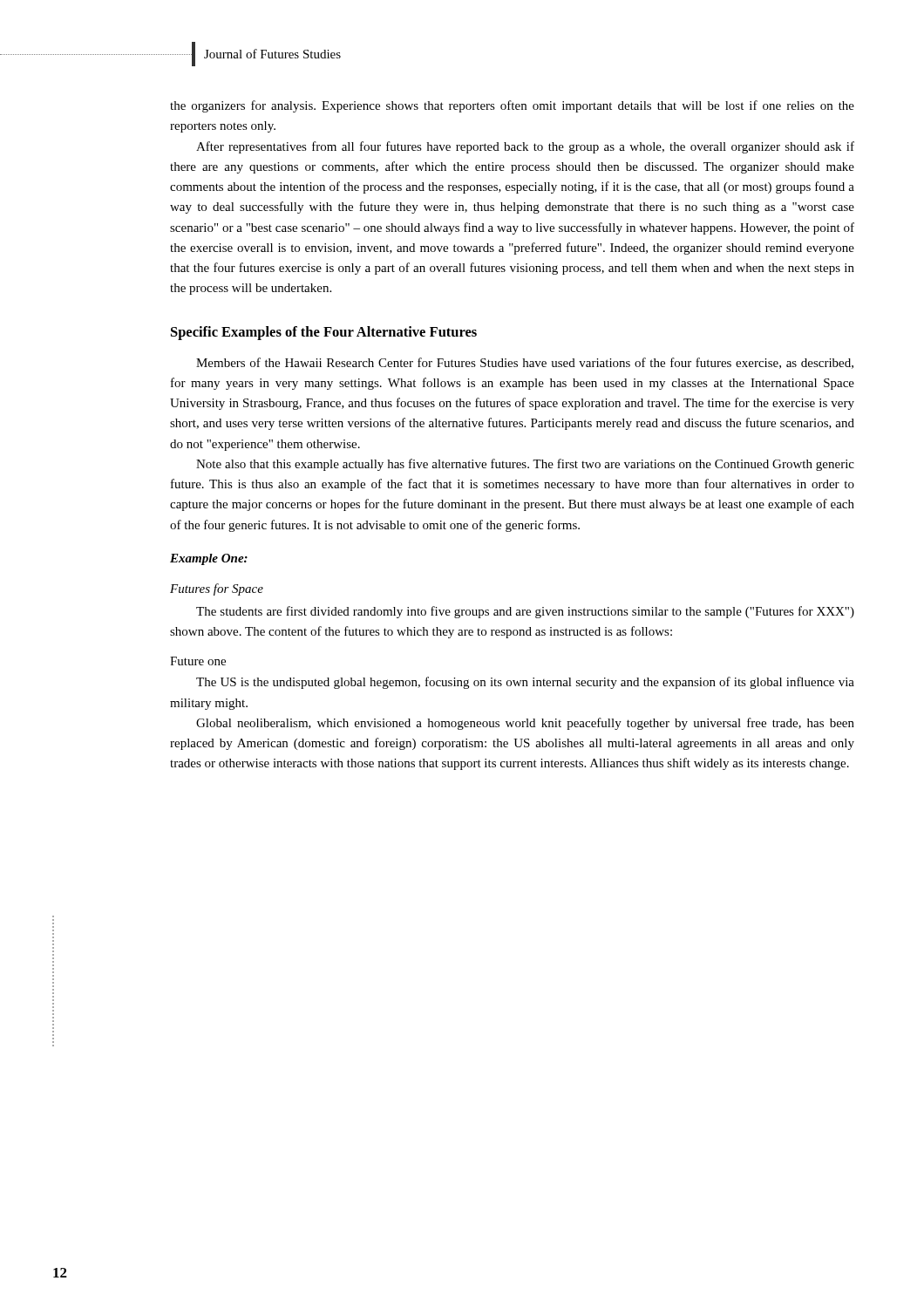Select the block starting "Future one"
The height and width of the screenshot is (1308, 924).
coord(198,661)
